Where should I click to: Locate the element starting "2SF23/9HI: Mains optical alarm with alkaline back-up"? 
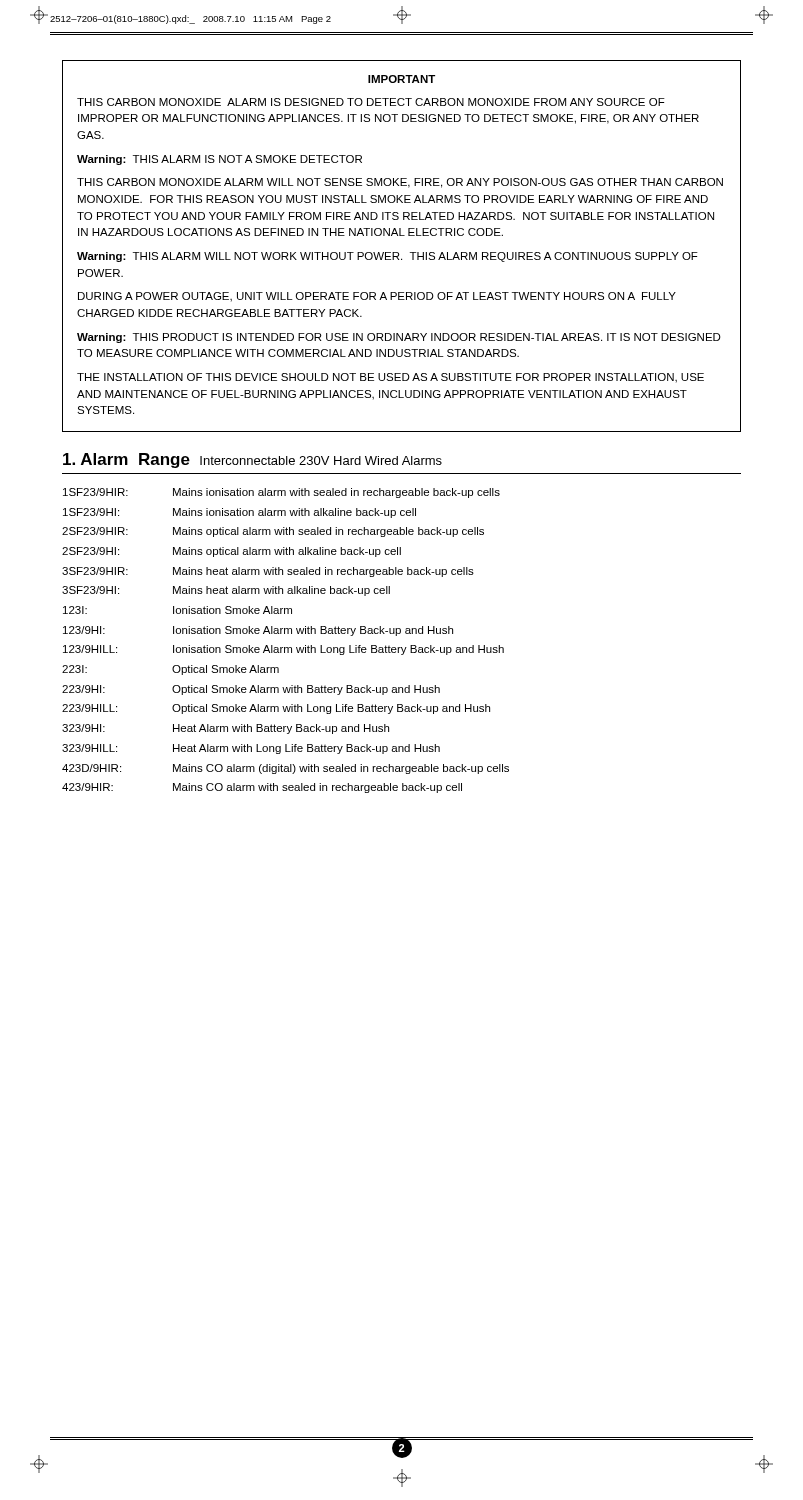point(232,551)
